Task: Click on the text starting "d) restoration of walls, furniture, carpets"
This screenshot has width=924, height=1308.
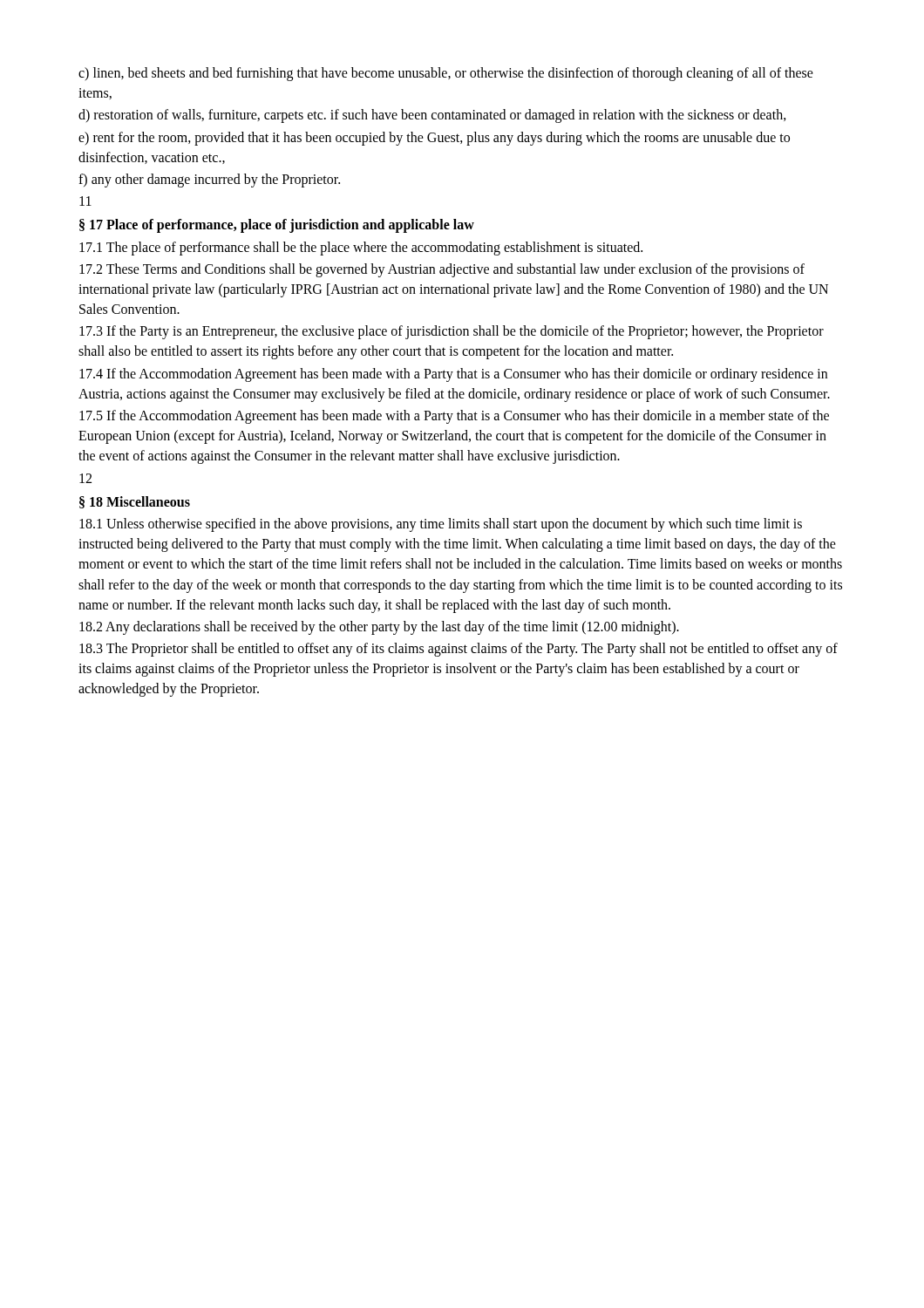Action: 462,115
